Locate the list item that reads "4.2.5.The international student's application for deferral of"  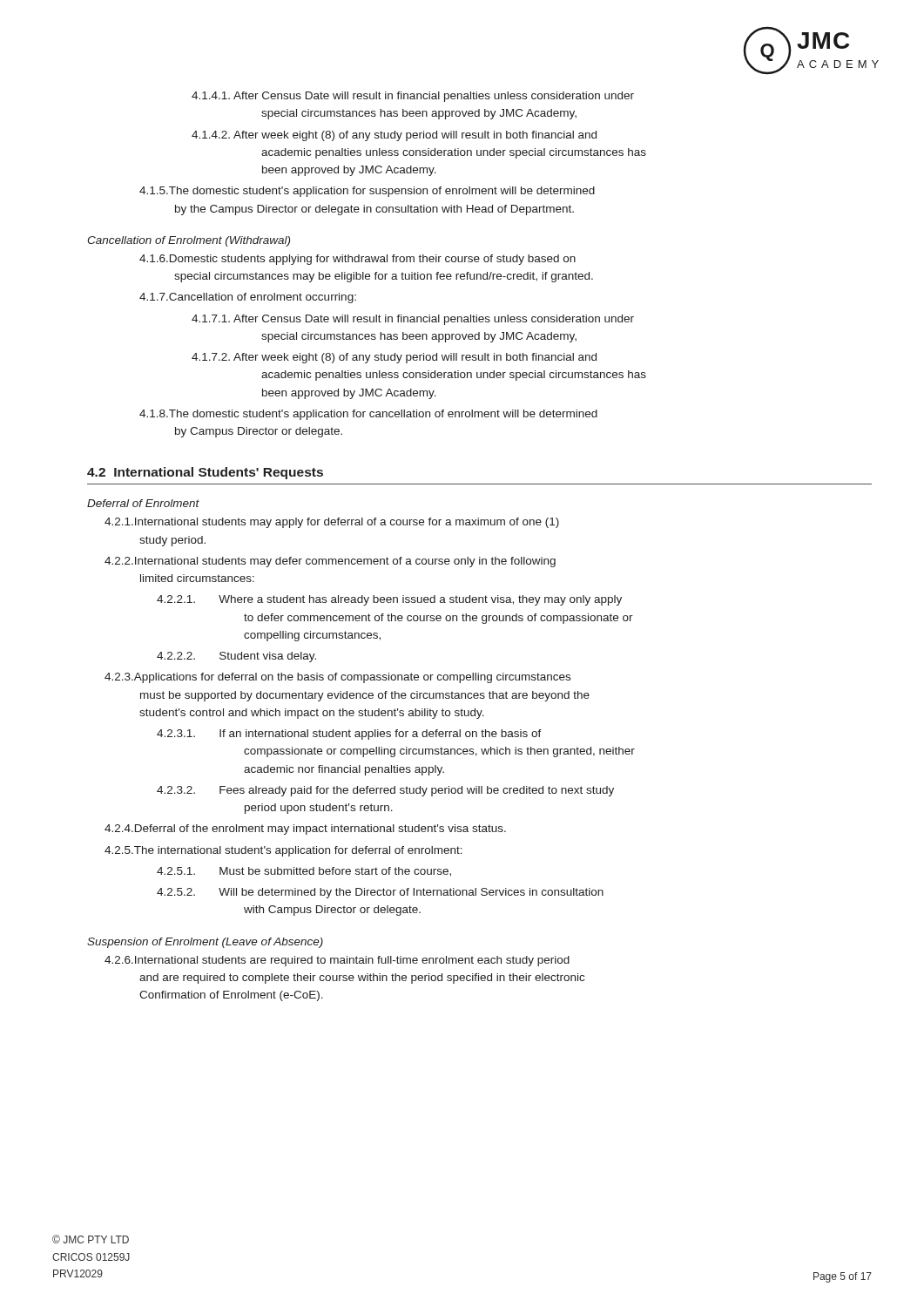click(284, 850)
